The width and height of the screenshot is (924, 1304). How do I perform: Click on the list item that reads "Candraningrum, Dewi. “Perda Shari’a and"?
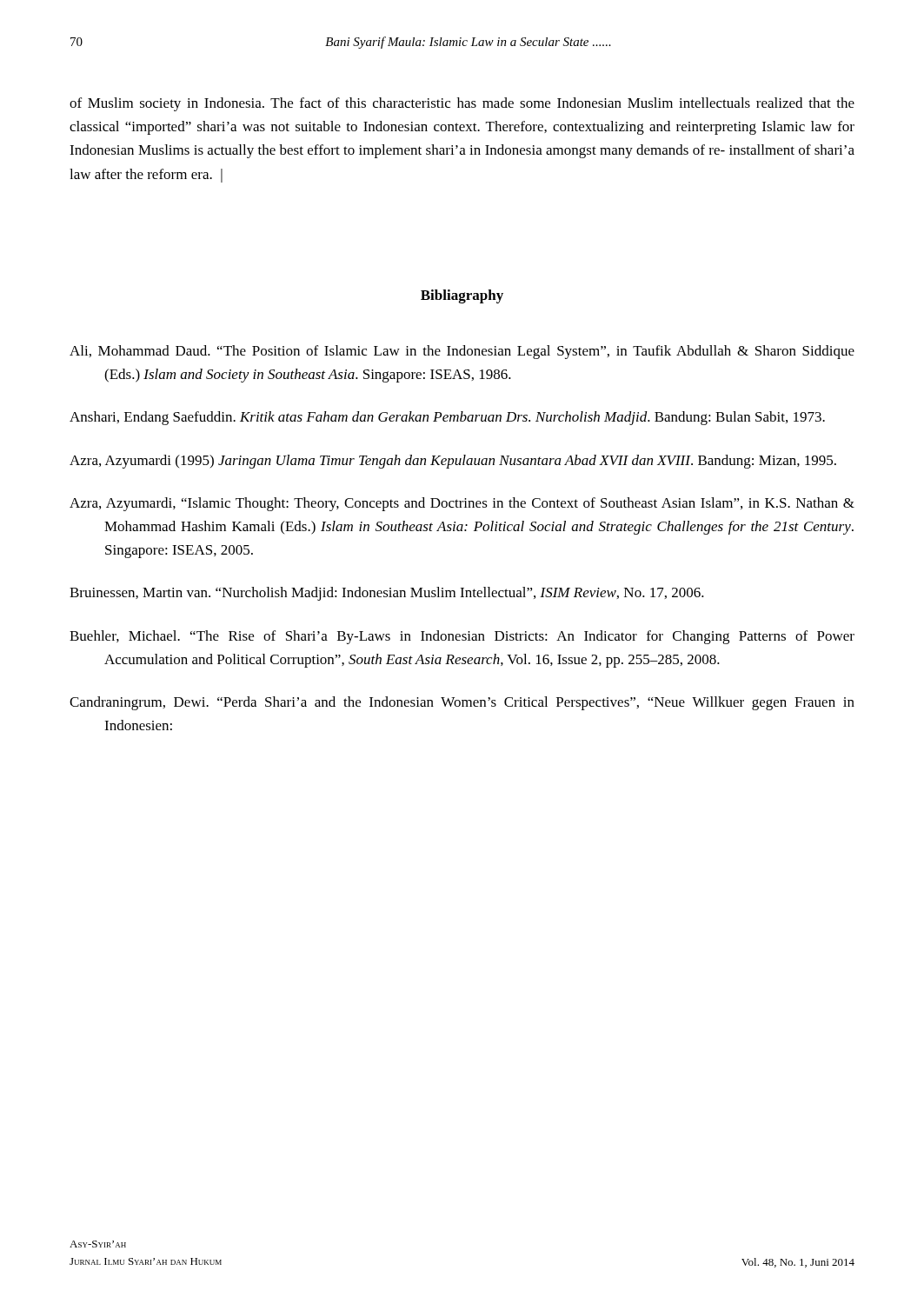tap(462, 714)
